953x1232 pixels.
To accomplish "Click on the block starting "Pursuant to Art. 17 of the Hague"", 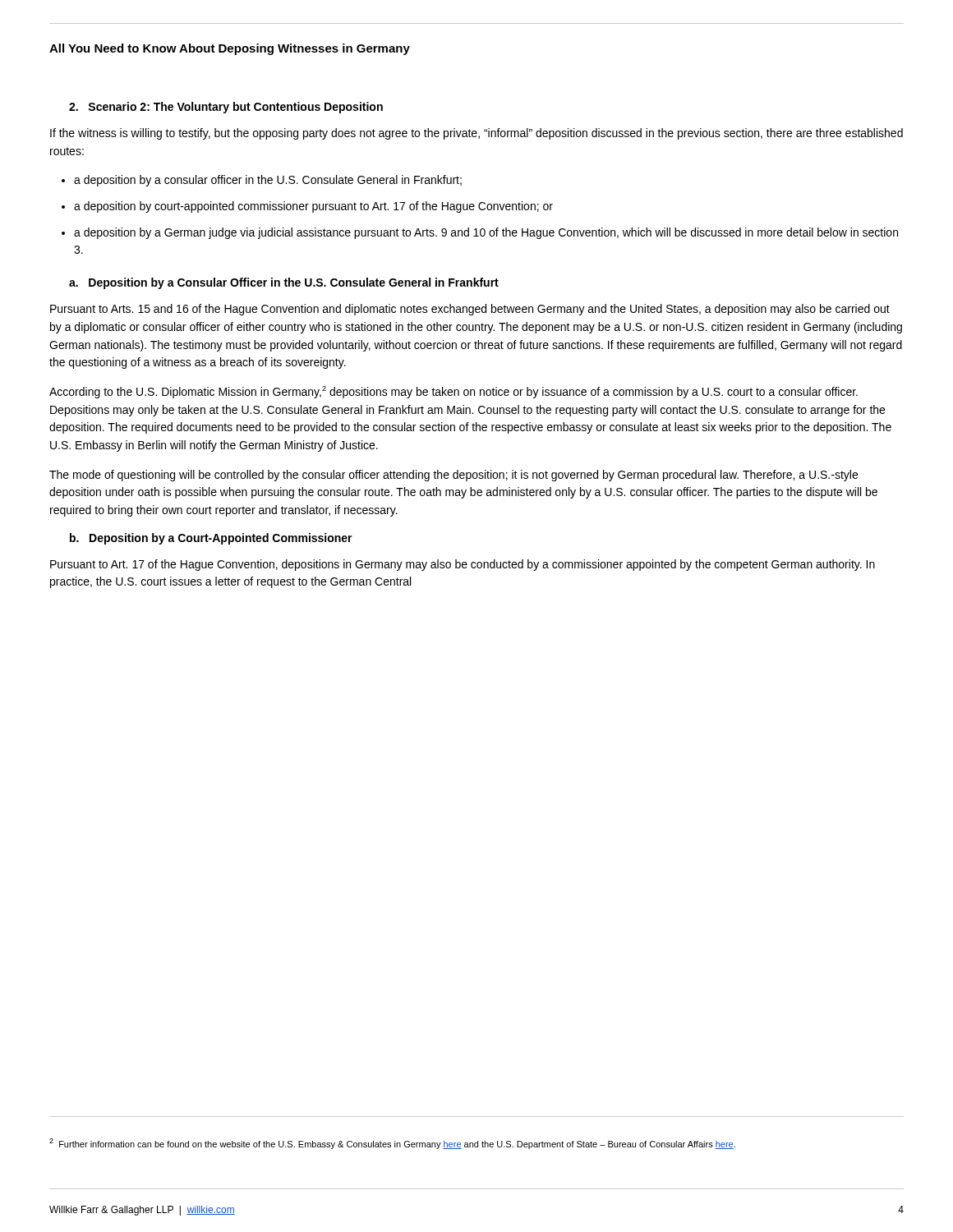I will (x=476, y=574).
